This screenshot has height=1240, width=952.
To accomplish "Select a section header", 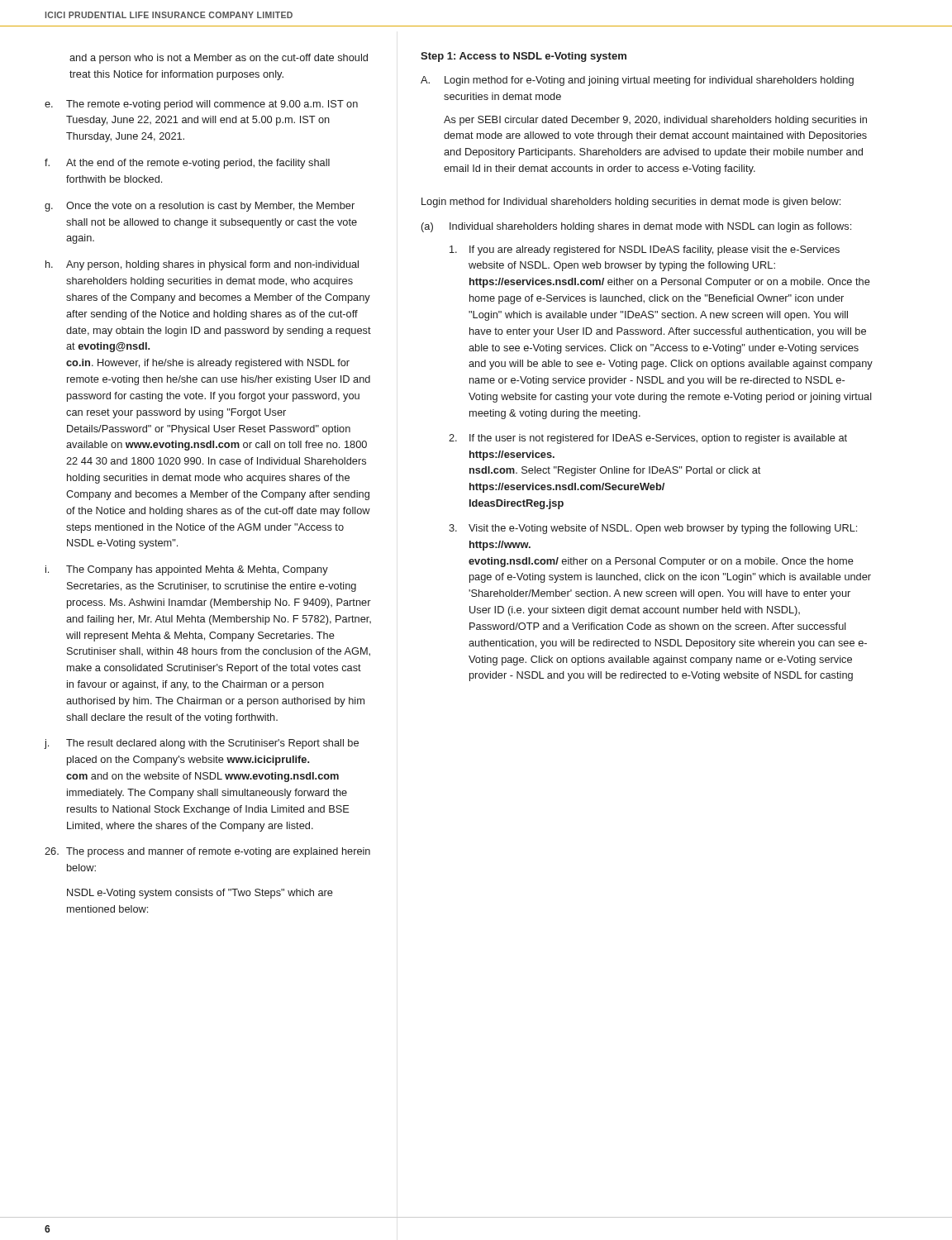I will tap(524, 56).
